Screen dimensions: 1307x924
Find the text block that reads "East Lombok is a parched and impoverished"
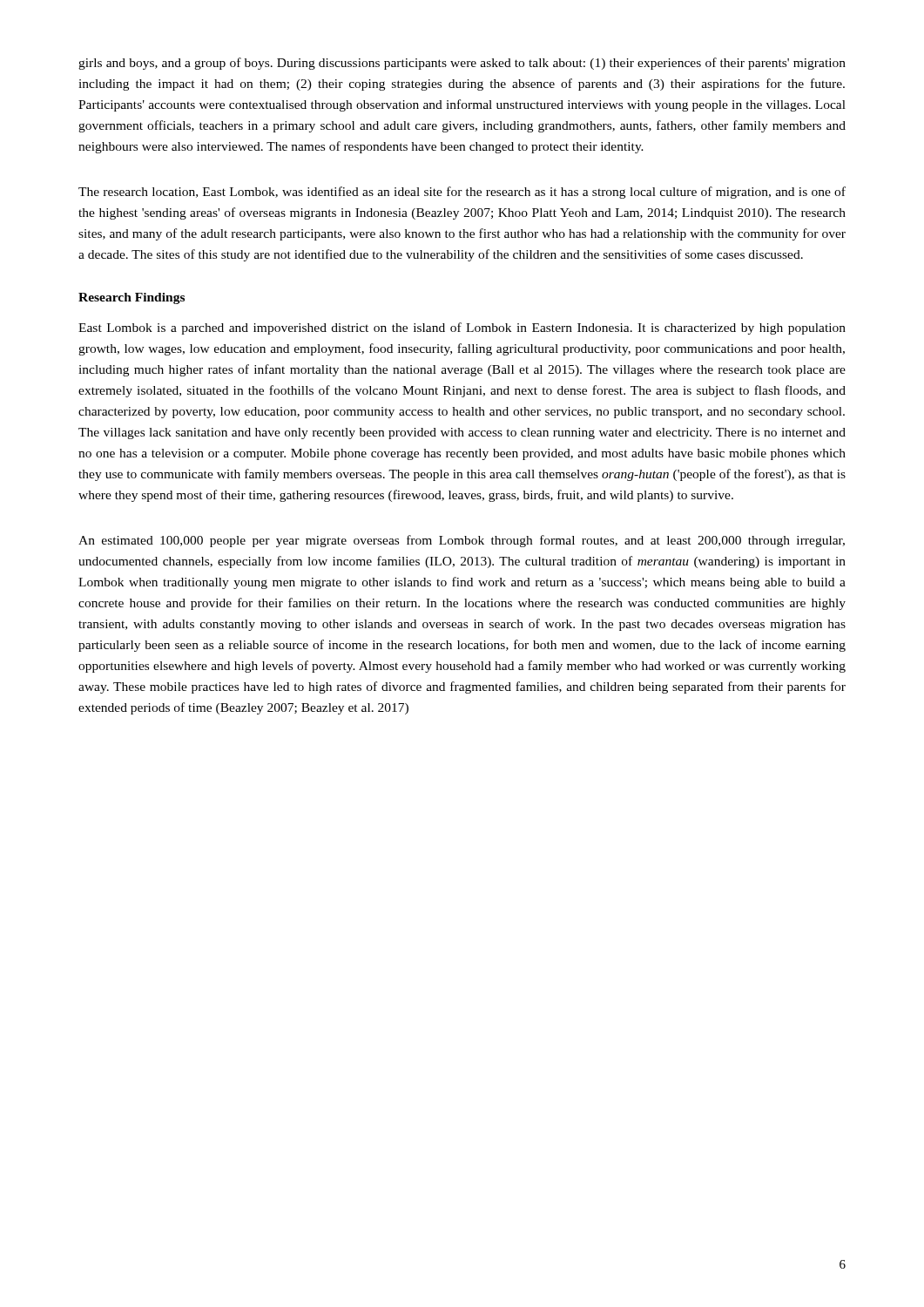click(462, 411)
